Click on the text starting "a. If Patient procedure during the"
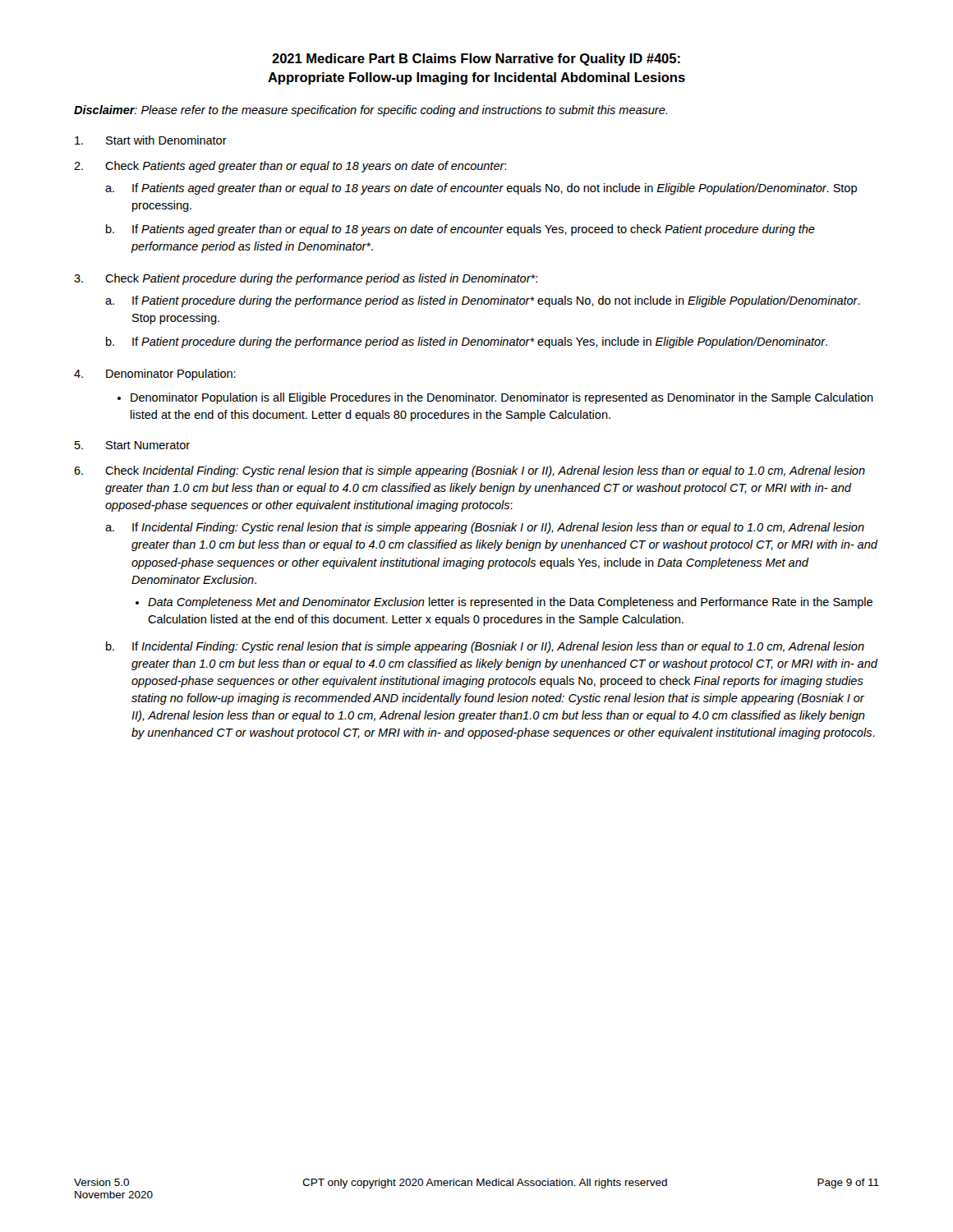 point(492,310)
